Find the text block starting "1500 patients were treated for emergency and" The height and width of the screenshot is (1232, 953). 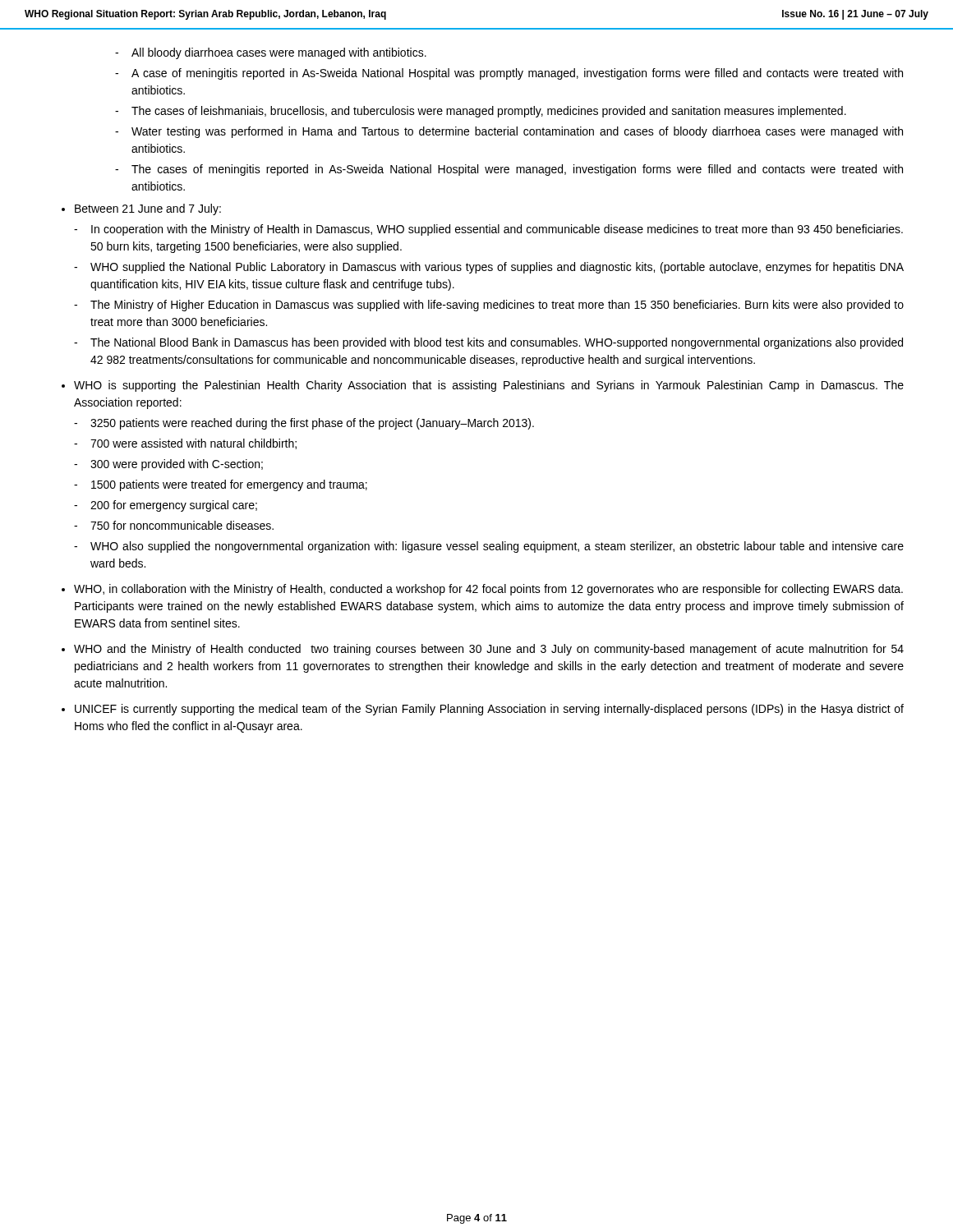(229, 485)
